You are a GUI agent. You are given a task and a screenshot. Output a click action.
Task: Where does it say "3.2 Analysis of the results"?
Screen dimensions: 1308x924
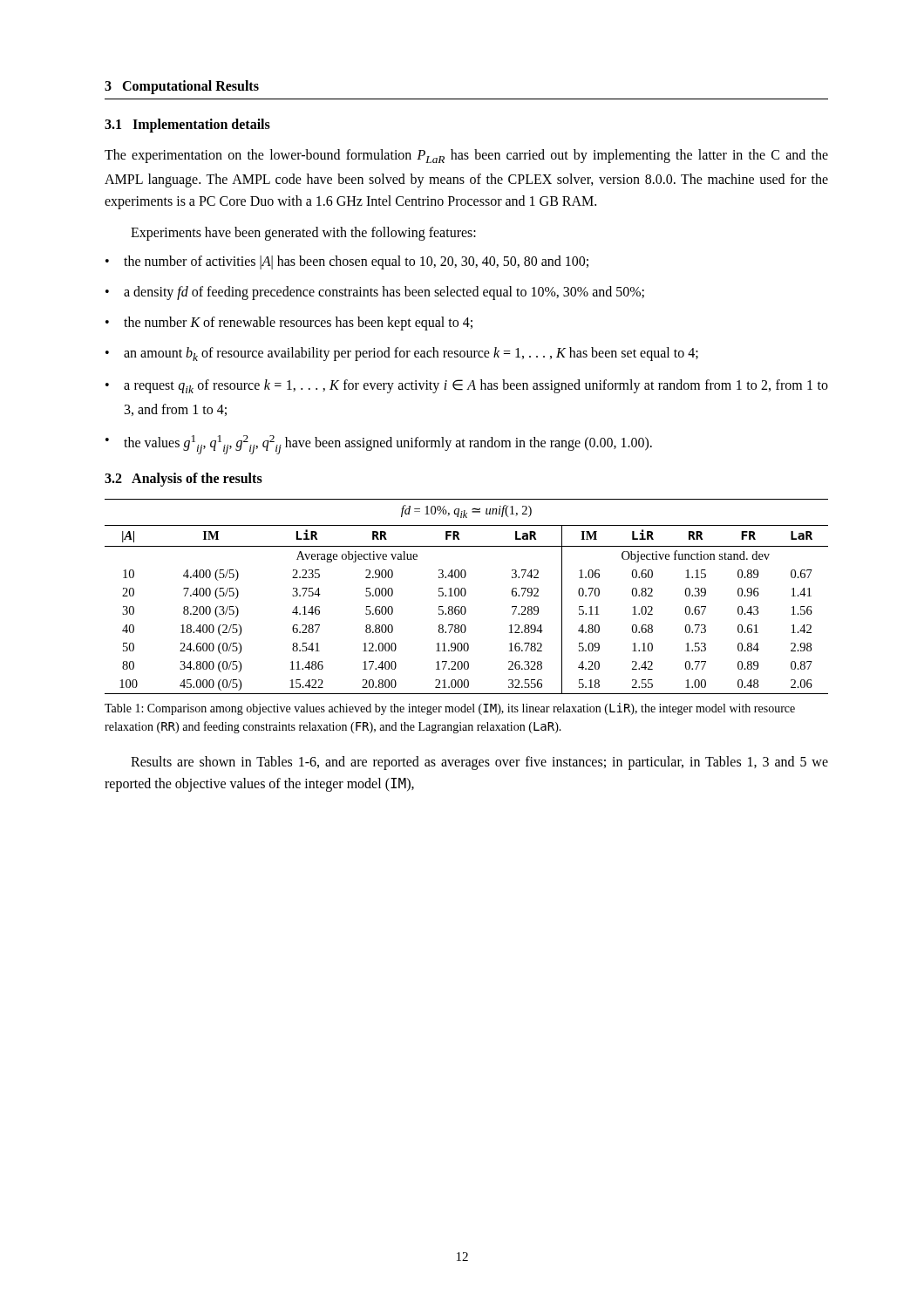click(x=183, y=479)
